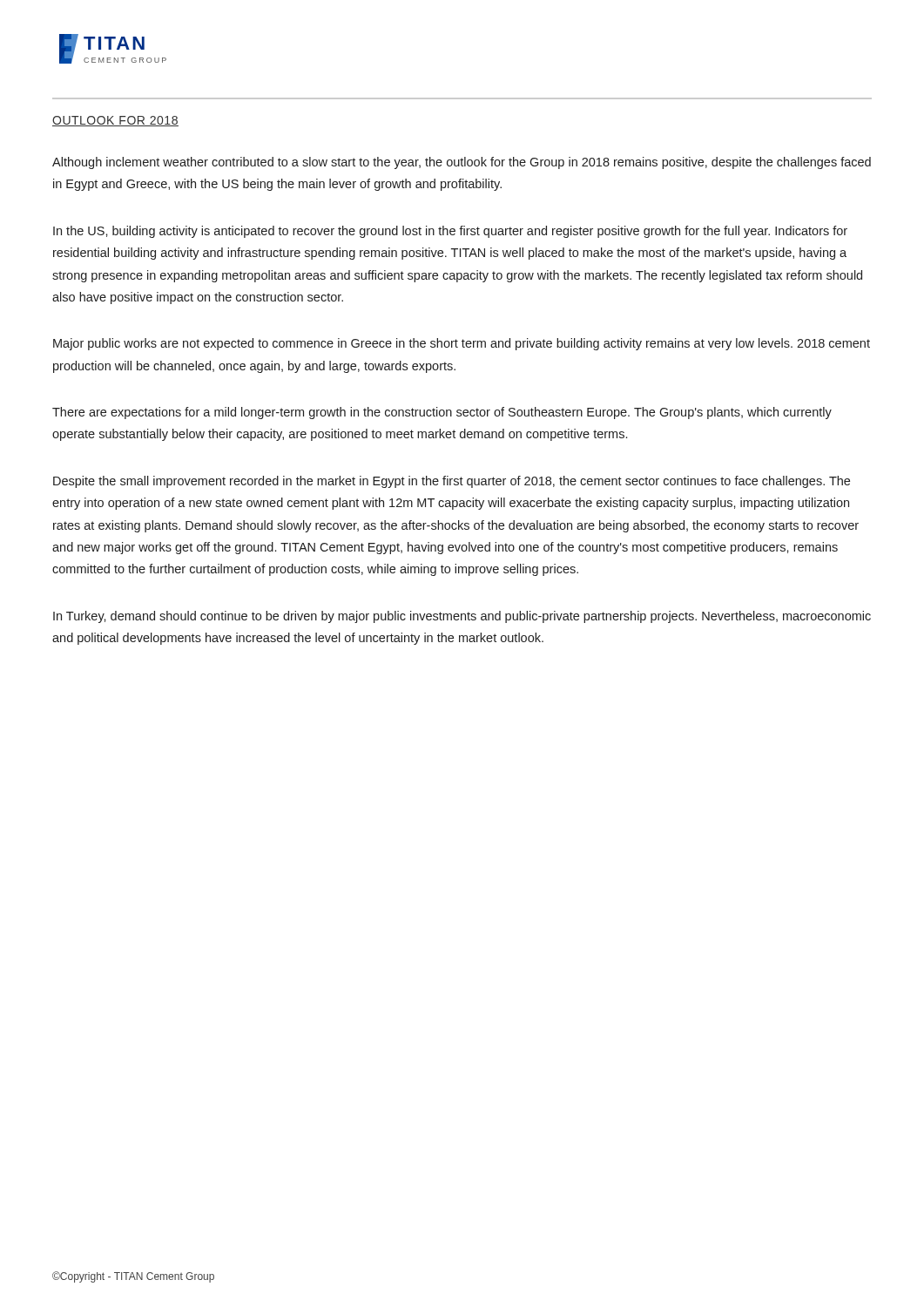Where is the passage that starts "In the US, building activity is anticipated to"?
The height and width of the screenshot is (1307, 924).
(x=458, y=264)
